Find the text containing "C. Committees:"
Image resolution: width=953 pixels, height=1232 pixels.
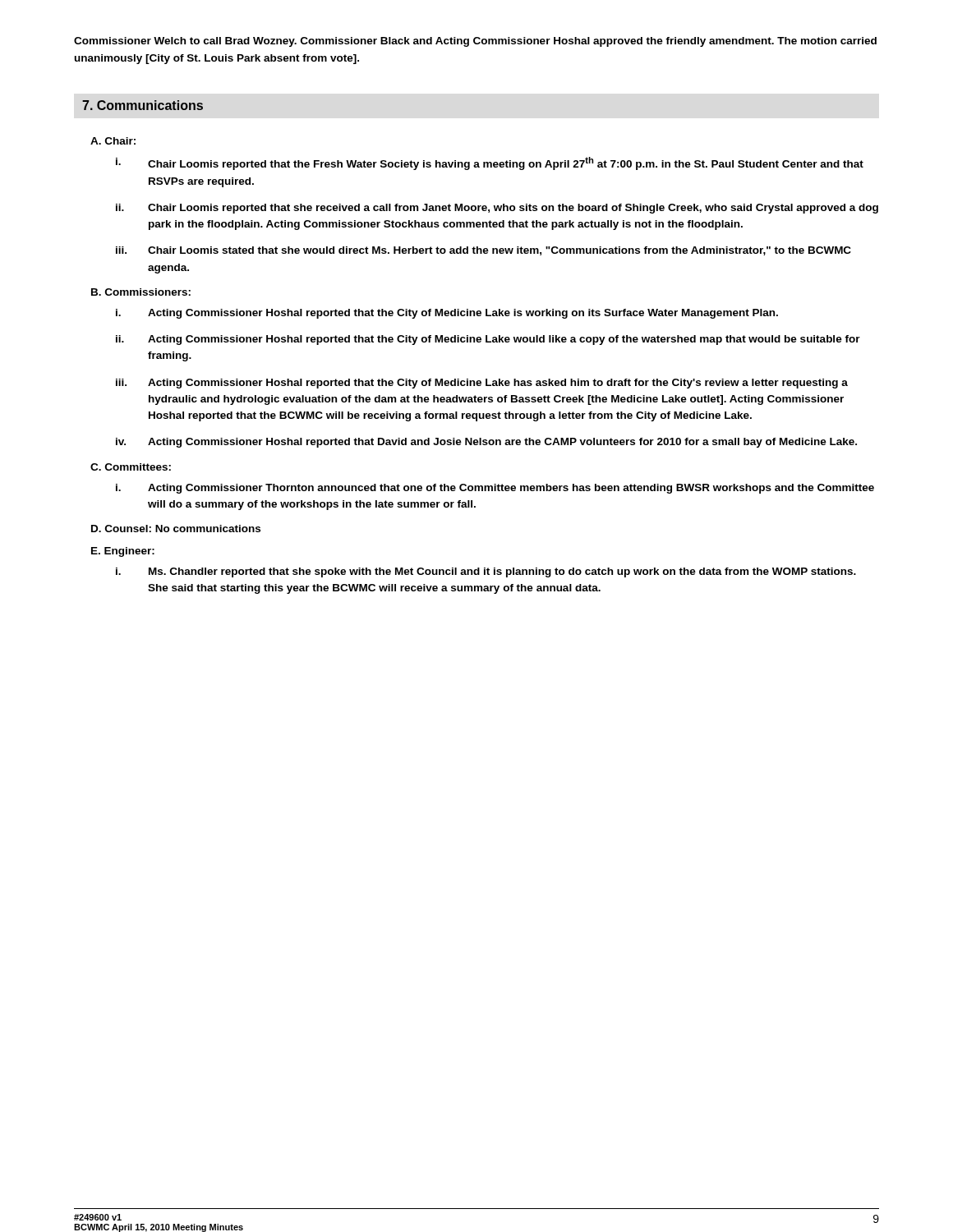pos(131,467)
